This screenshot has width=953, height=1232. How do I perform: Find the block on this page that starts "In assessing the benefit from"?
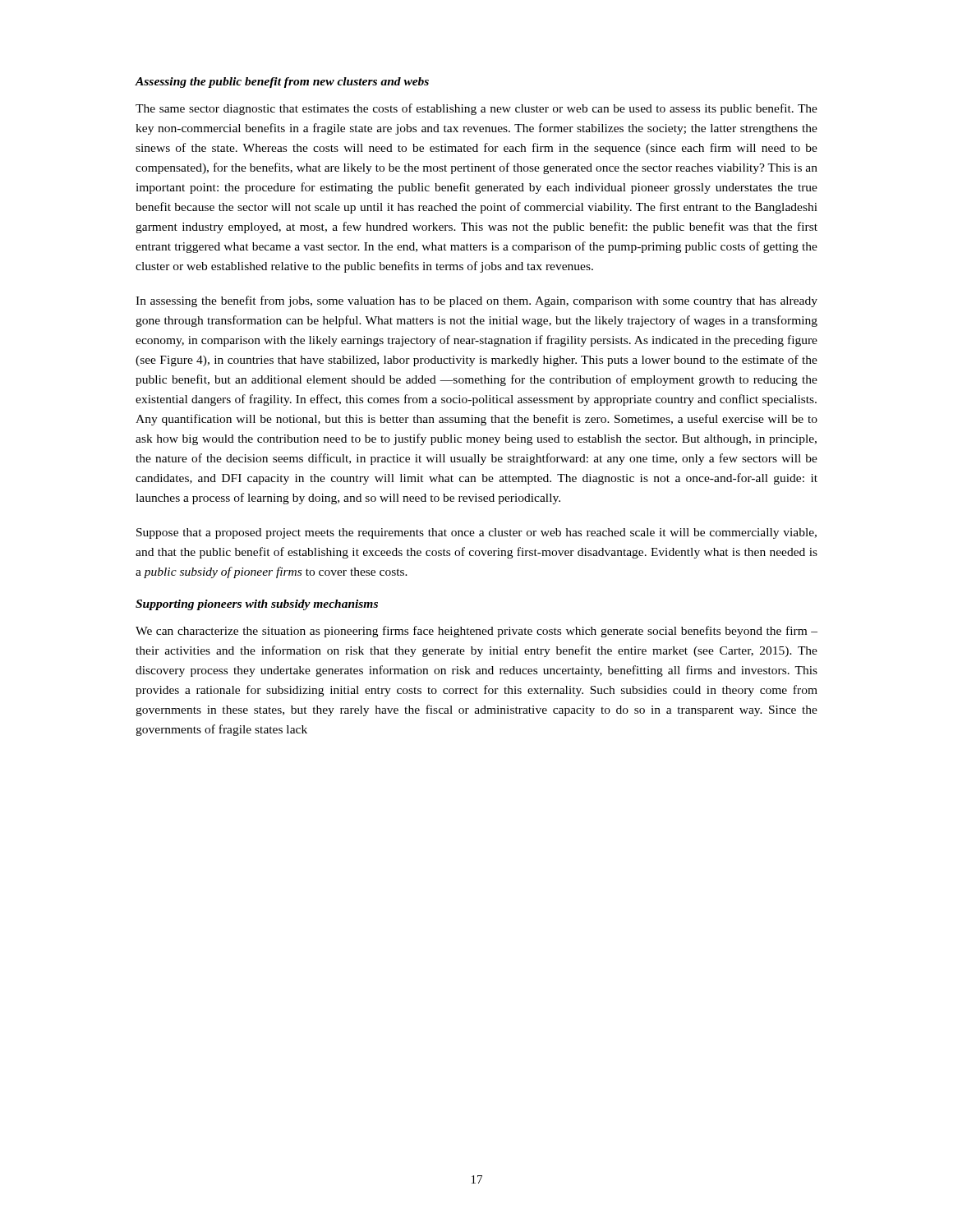point(476,399)
